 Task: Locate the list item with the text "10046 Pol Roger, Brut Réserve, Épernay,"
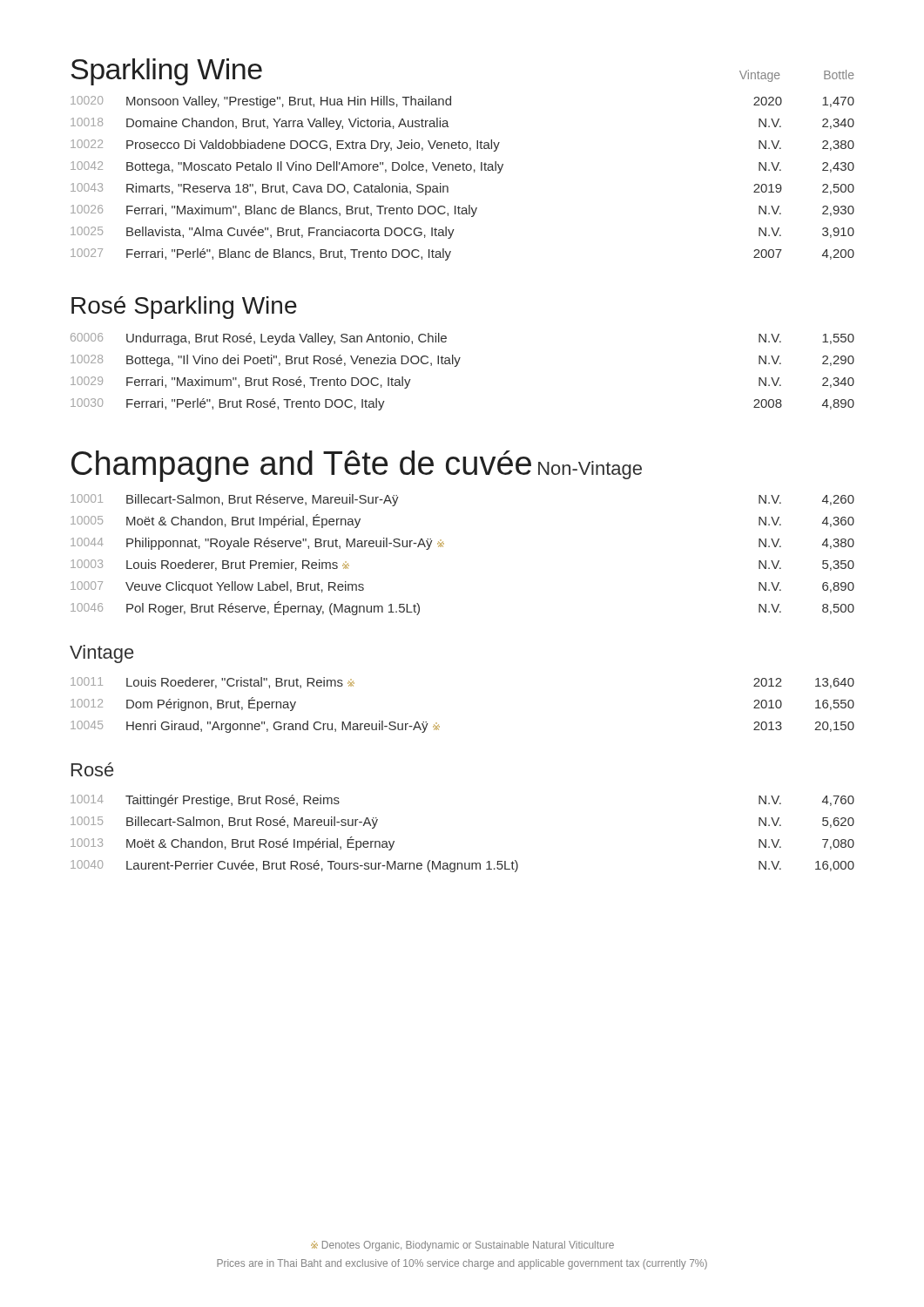pyautogui.click(x=88, y=608)
